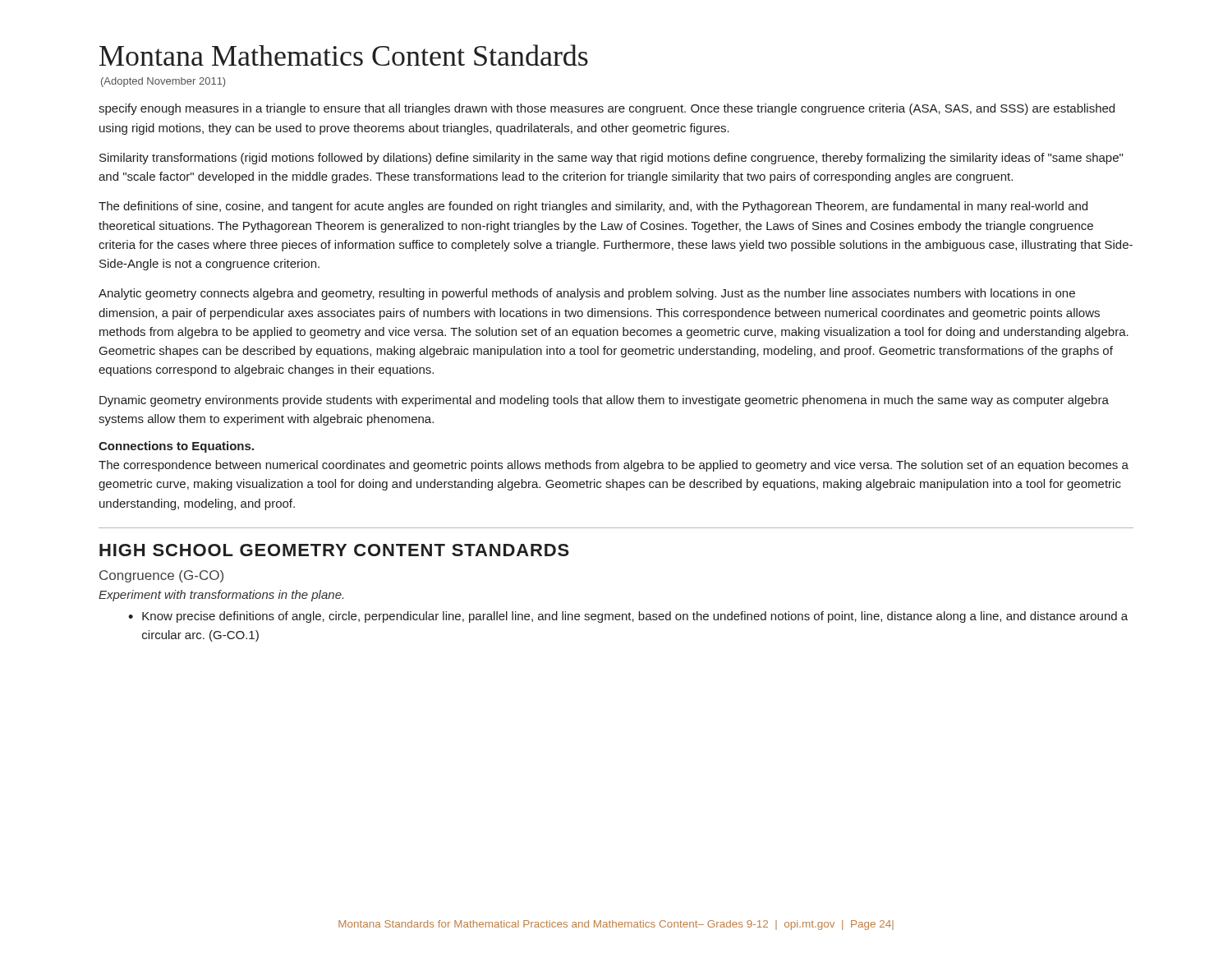Locate the section header with the text "HIGH SCHOOL GEOMETRY"
Screen dimensions: 953x1232
[334, 550]
